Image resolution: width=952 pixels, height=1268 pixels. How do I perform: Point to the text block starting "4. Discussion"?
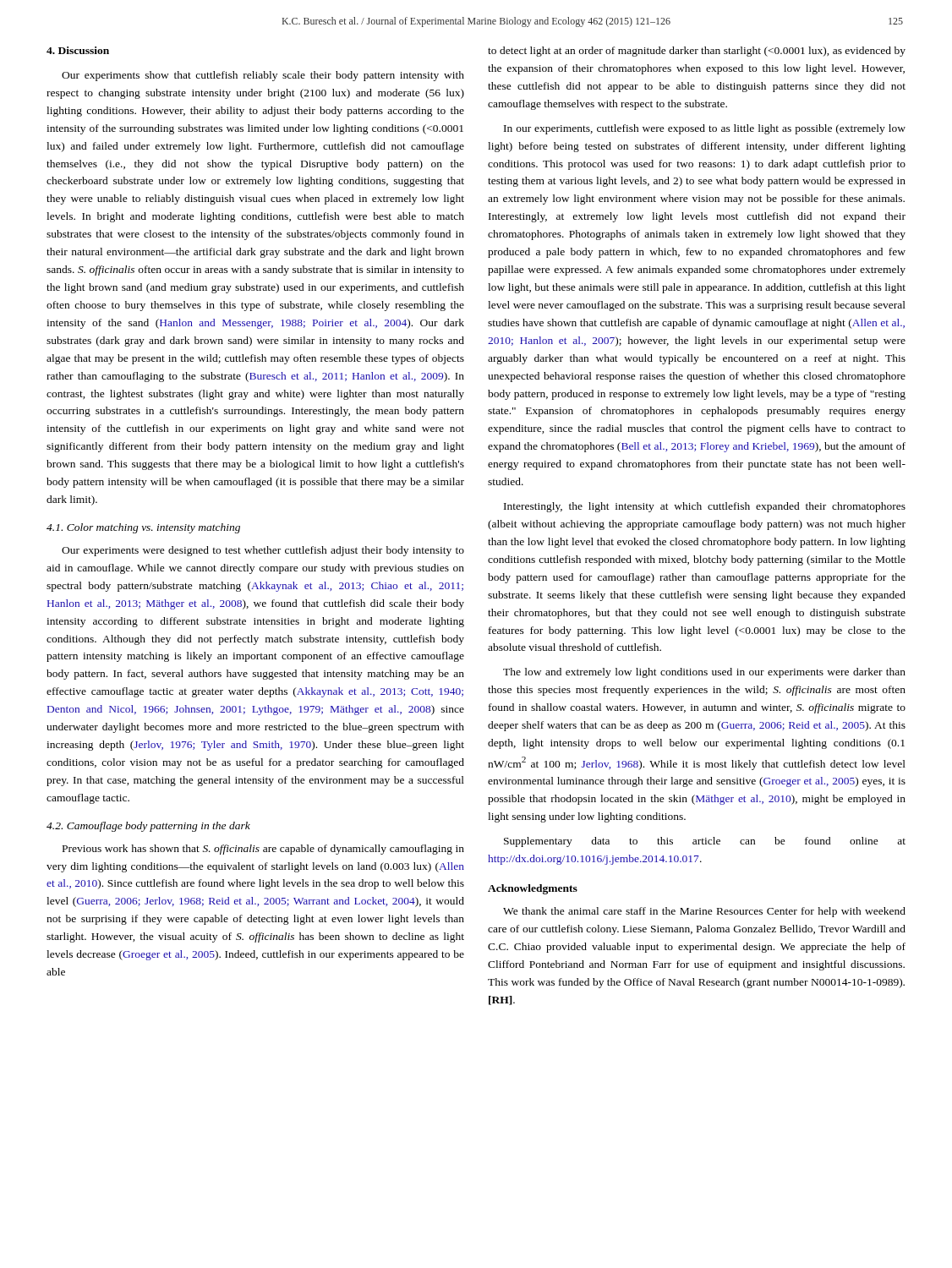[78, 50]
